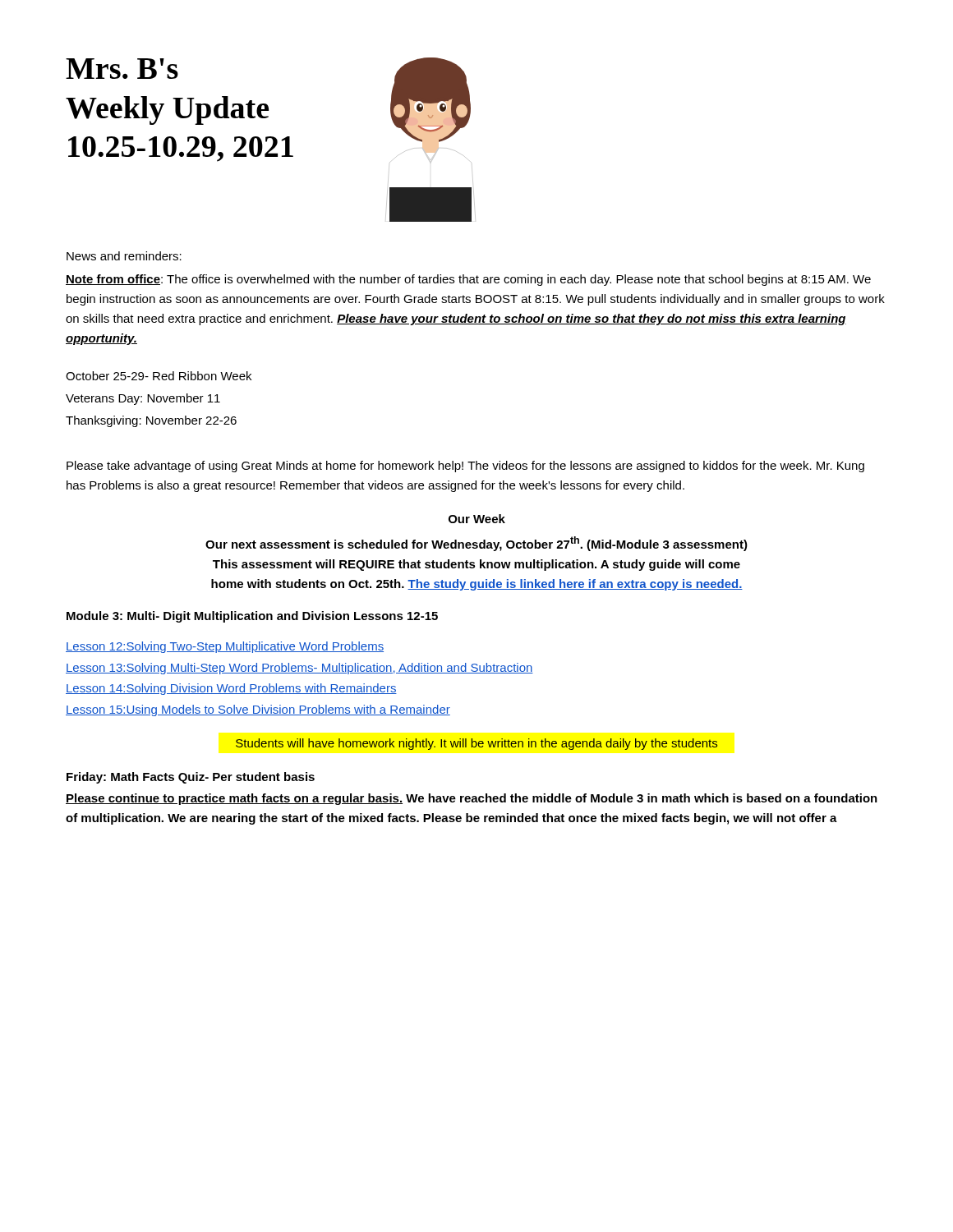This screenshot has width=953, height=1232.
Task: Point to the passage starting "Lesson 13:Solving Multi-Step Word Problems- Multiplication, Addition"
Action: (x=299, y=667)
